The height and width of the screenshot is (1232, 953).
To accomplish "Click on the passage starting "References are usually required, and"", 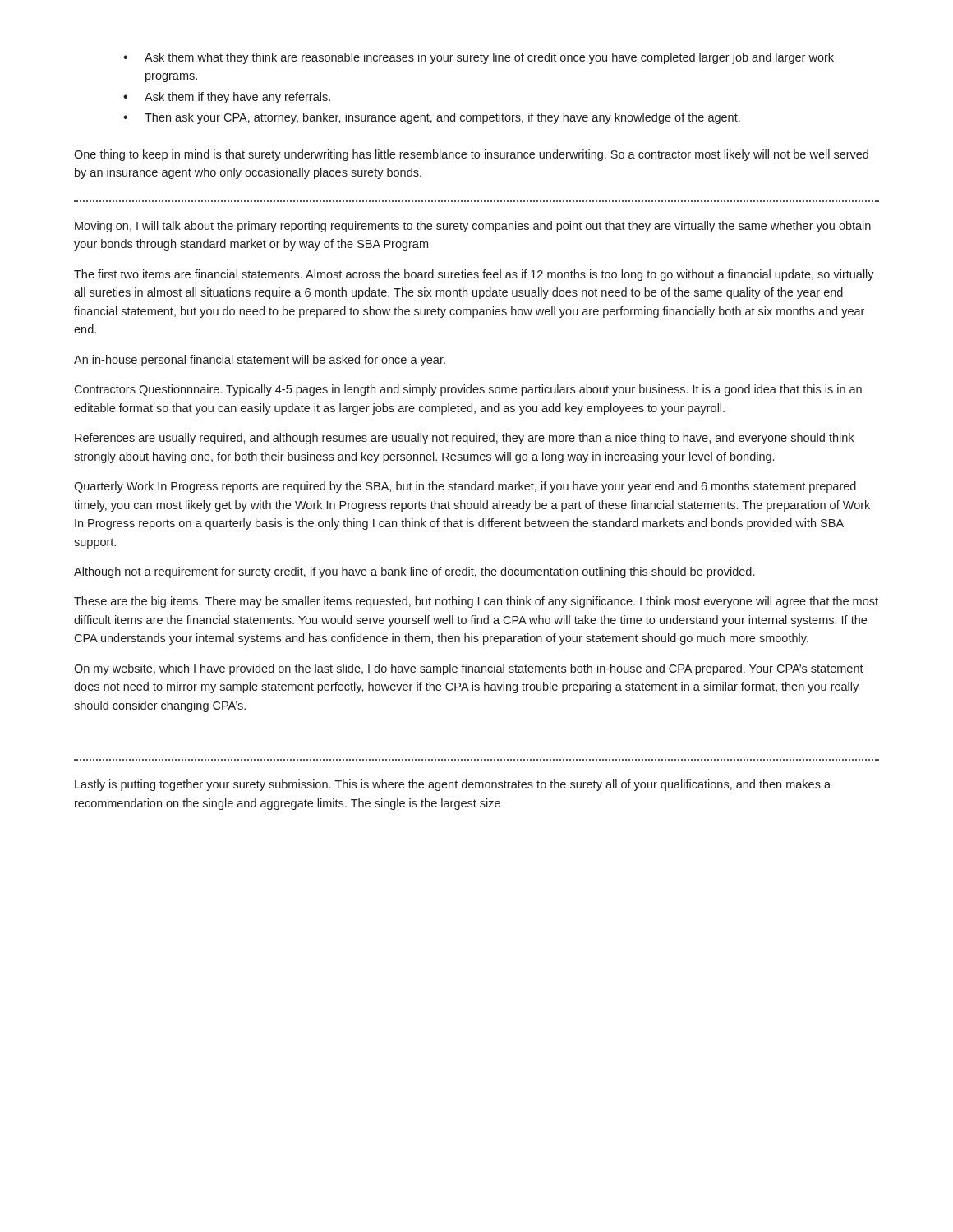I will pos(464,447).
